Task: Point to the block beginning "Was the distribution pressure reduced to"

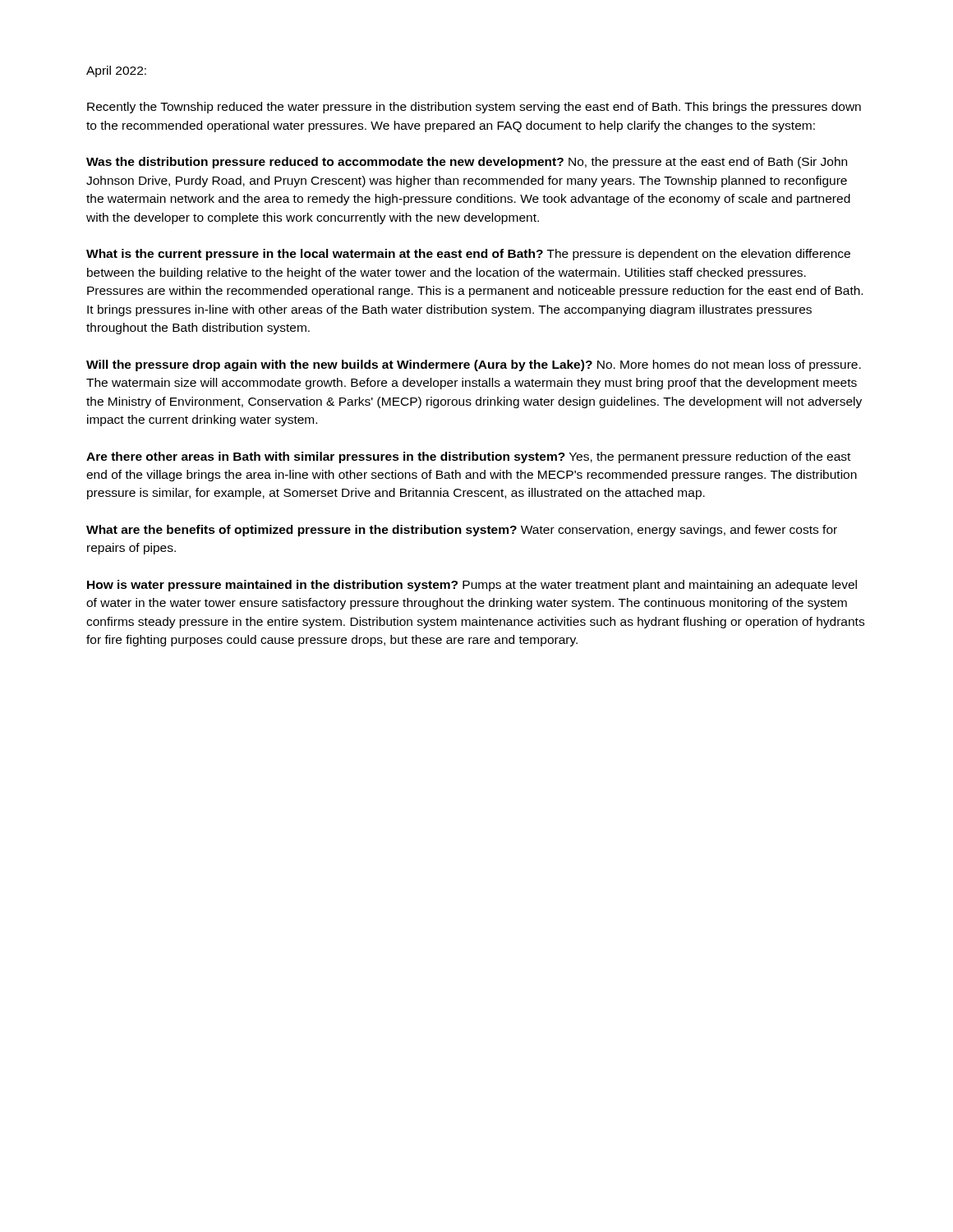Action: 468,189
